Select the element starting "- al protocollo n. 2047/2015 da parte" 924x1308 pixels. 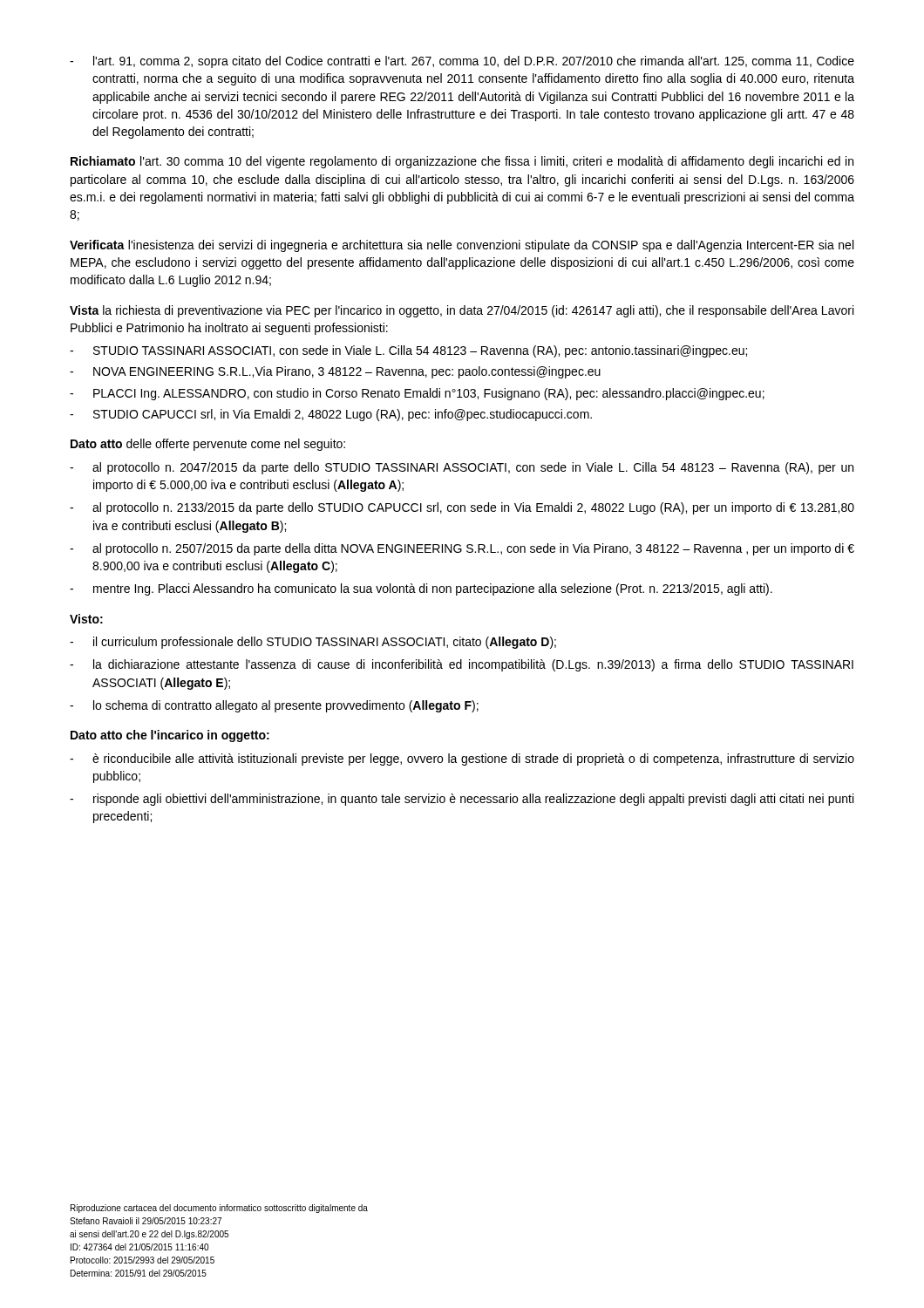click(462, 476)
